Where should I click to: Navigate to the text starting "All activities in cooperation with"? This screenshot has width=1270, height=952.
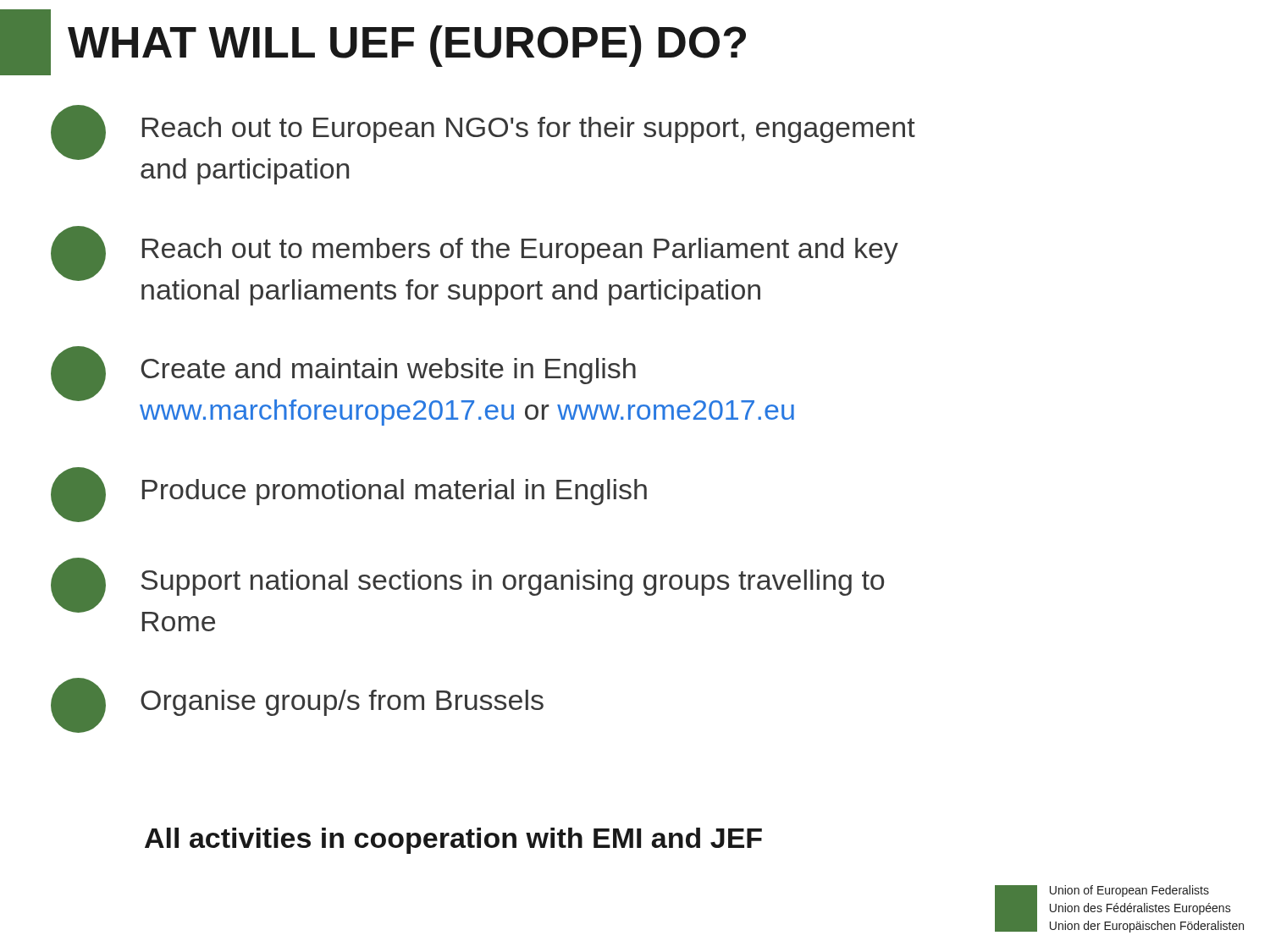[453, 838]
